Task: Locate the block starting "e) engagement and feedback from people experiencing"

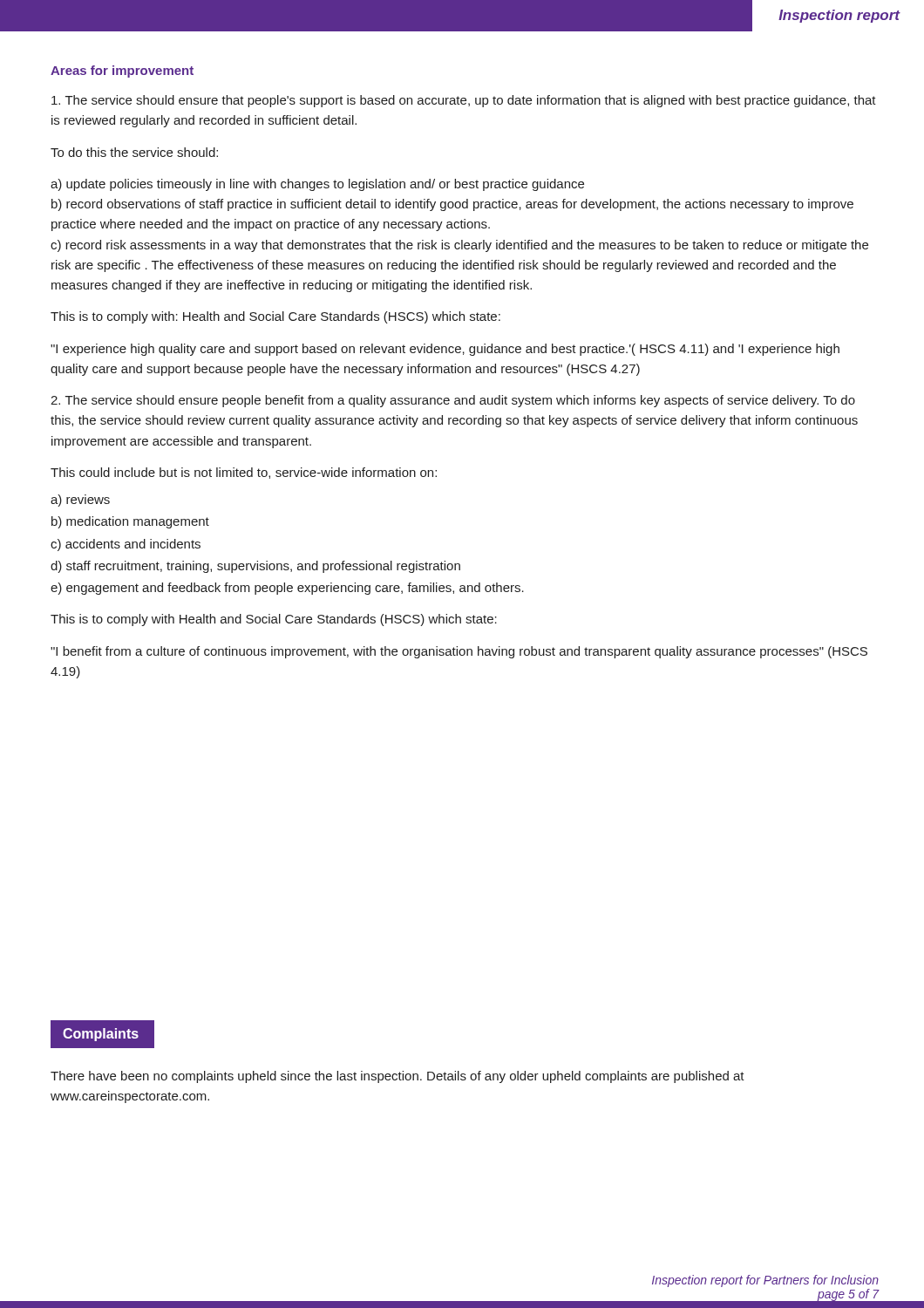Action: click(288, 587)
